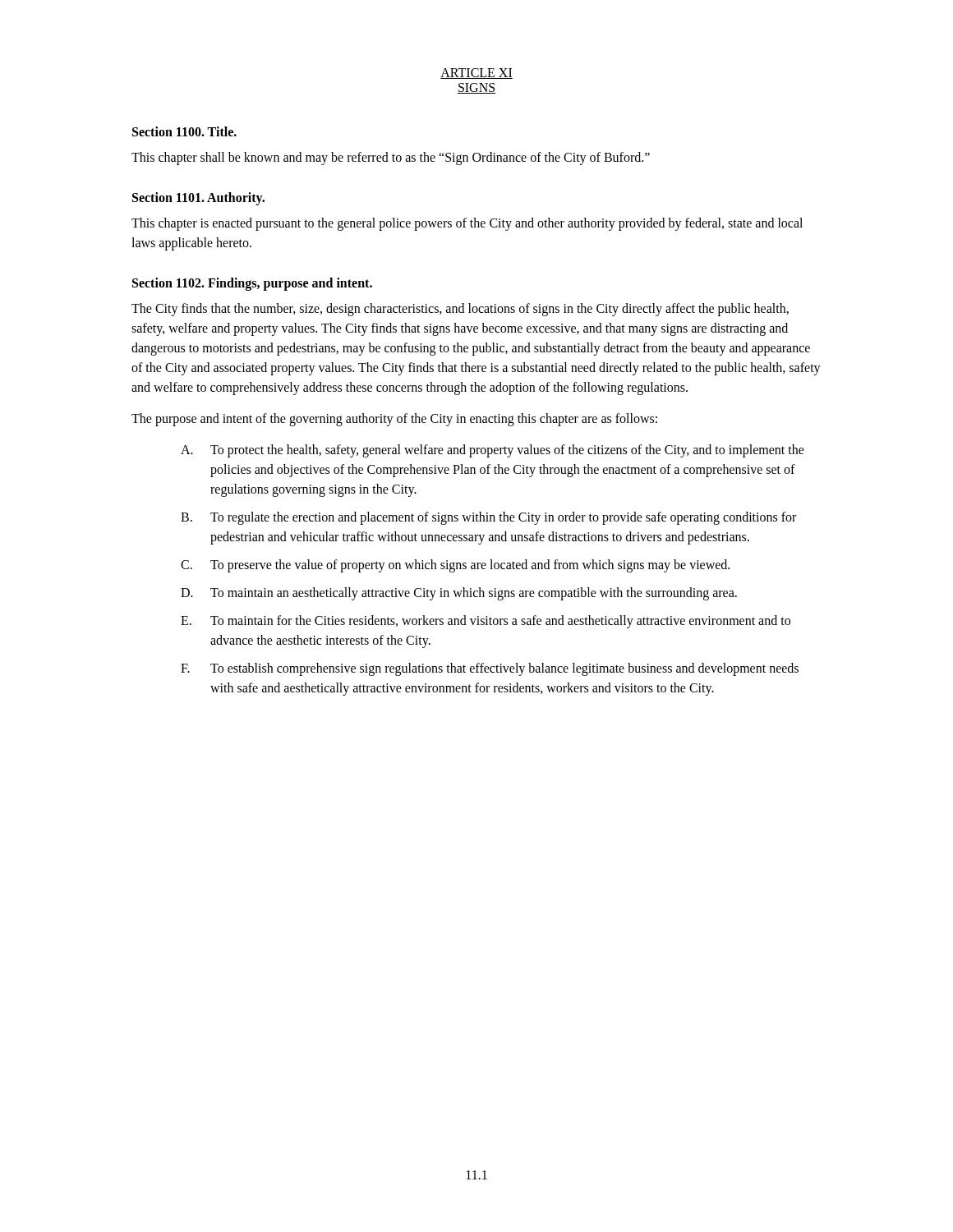Viewport: 953px width, 1232px height.
Task: Where is the passage that starts "This chapter is enacted"?
Action: [467, 233]
